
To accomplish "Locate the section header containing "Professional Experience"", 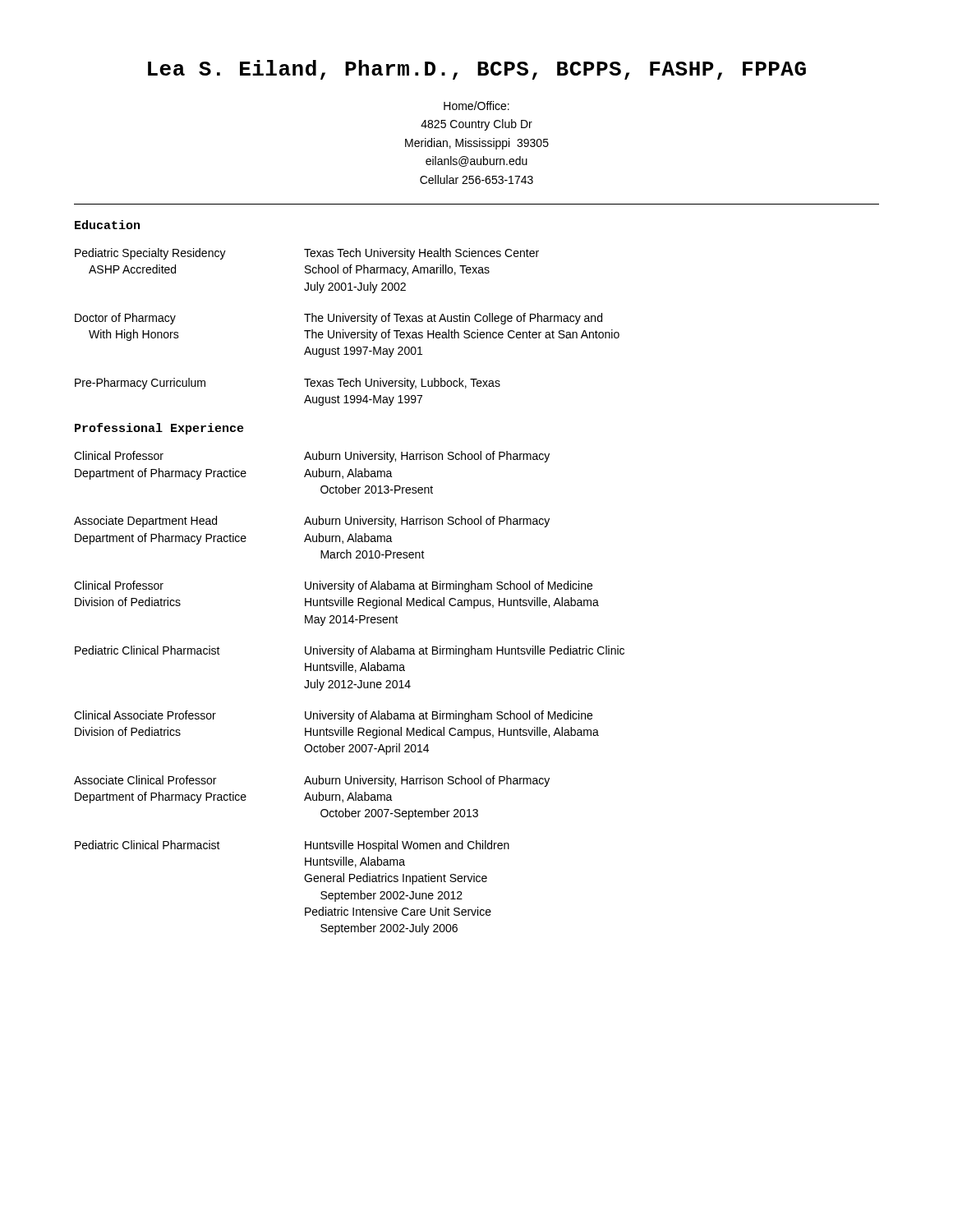I will coord(159,429).
